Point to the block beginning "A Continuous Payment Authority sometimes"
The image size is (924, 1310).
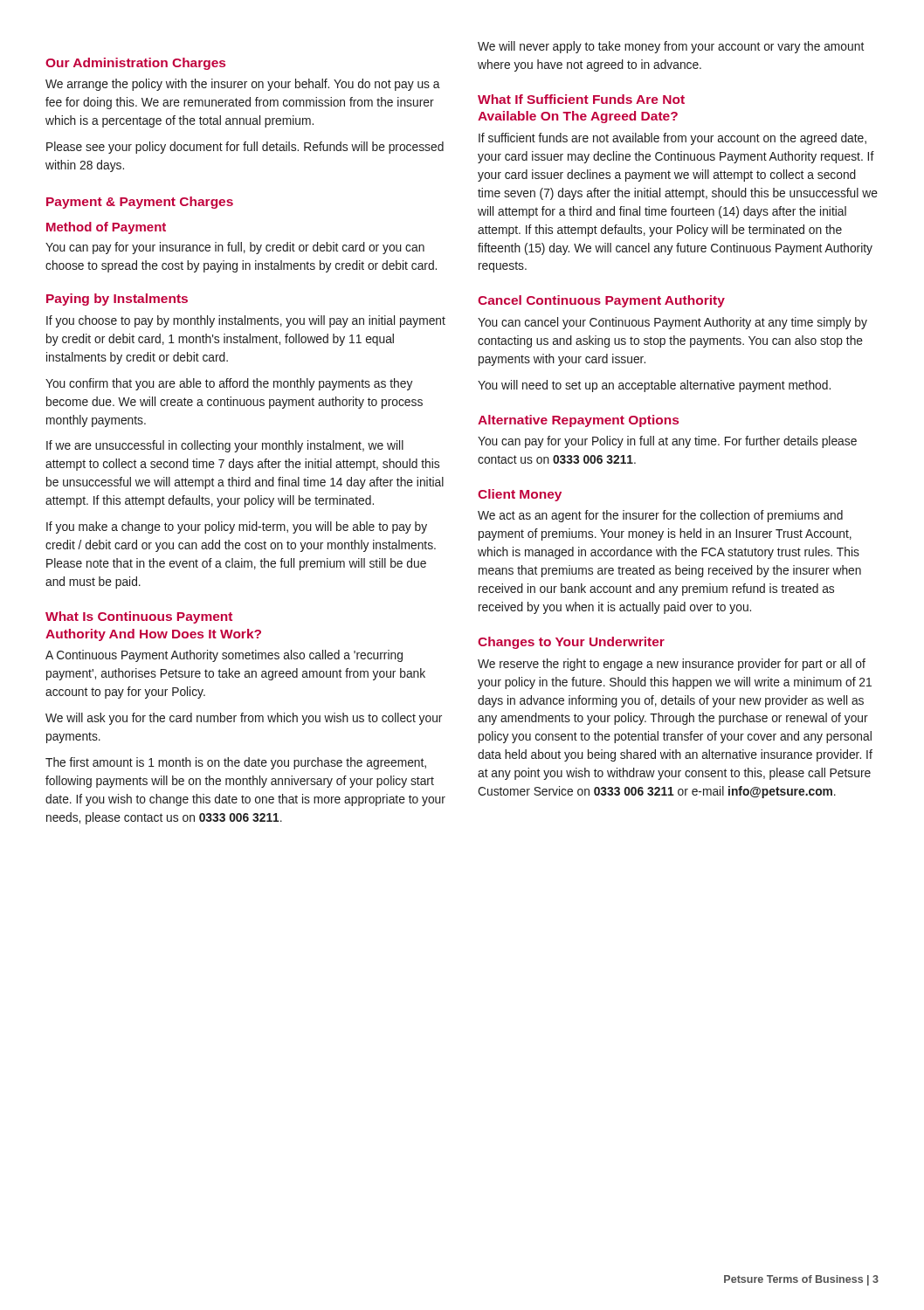pyautogui.click(x=235, y=674)
